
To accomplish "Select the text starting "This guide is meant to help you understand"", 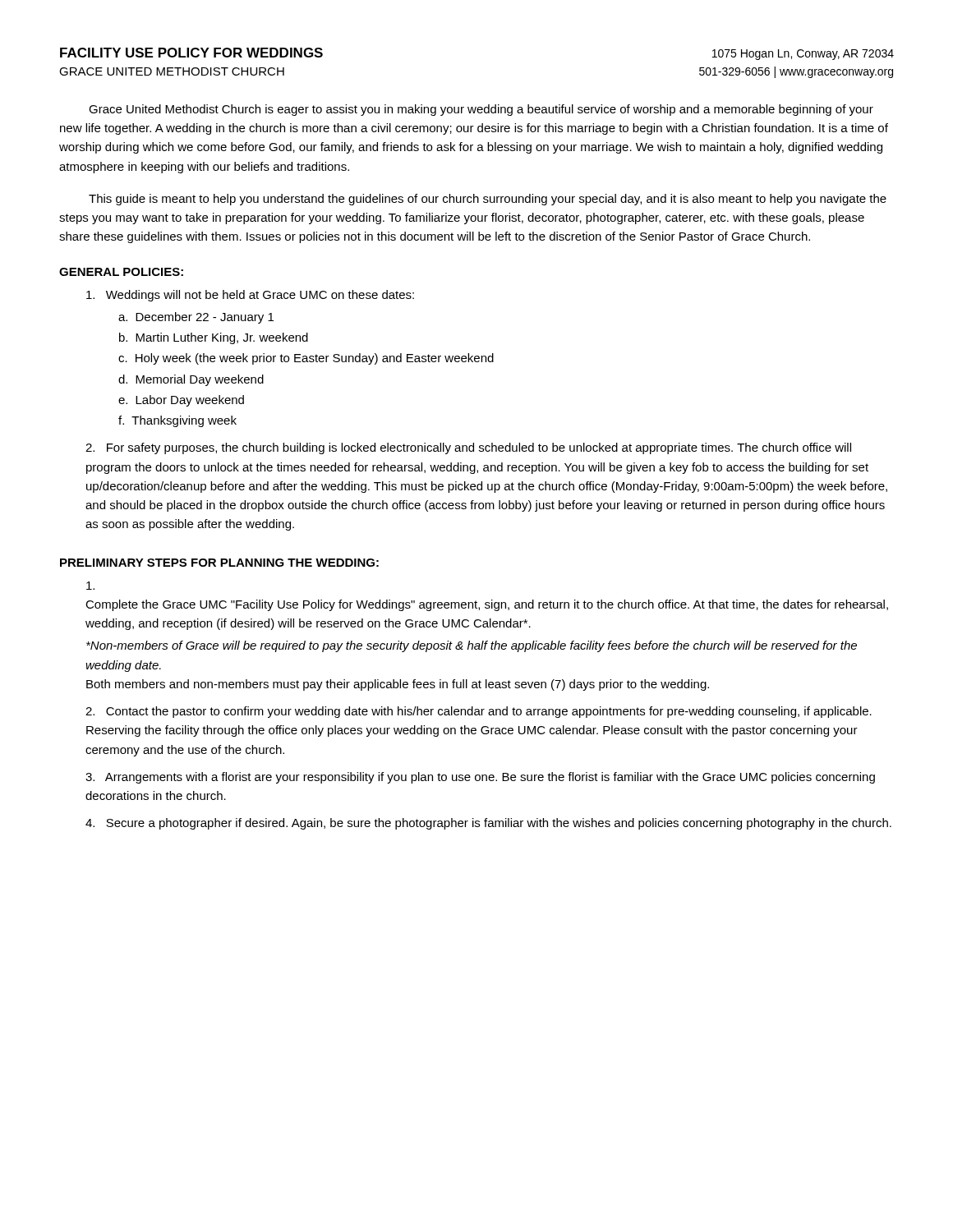I will [473, 217].
